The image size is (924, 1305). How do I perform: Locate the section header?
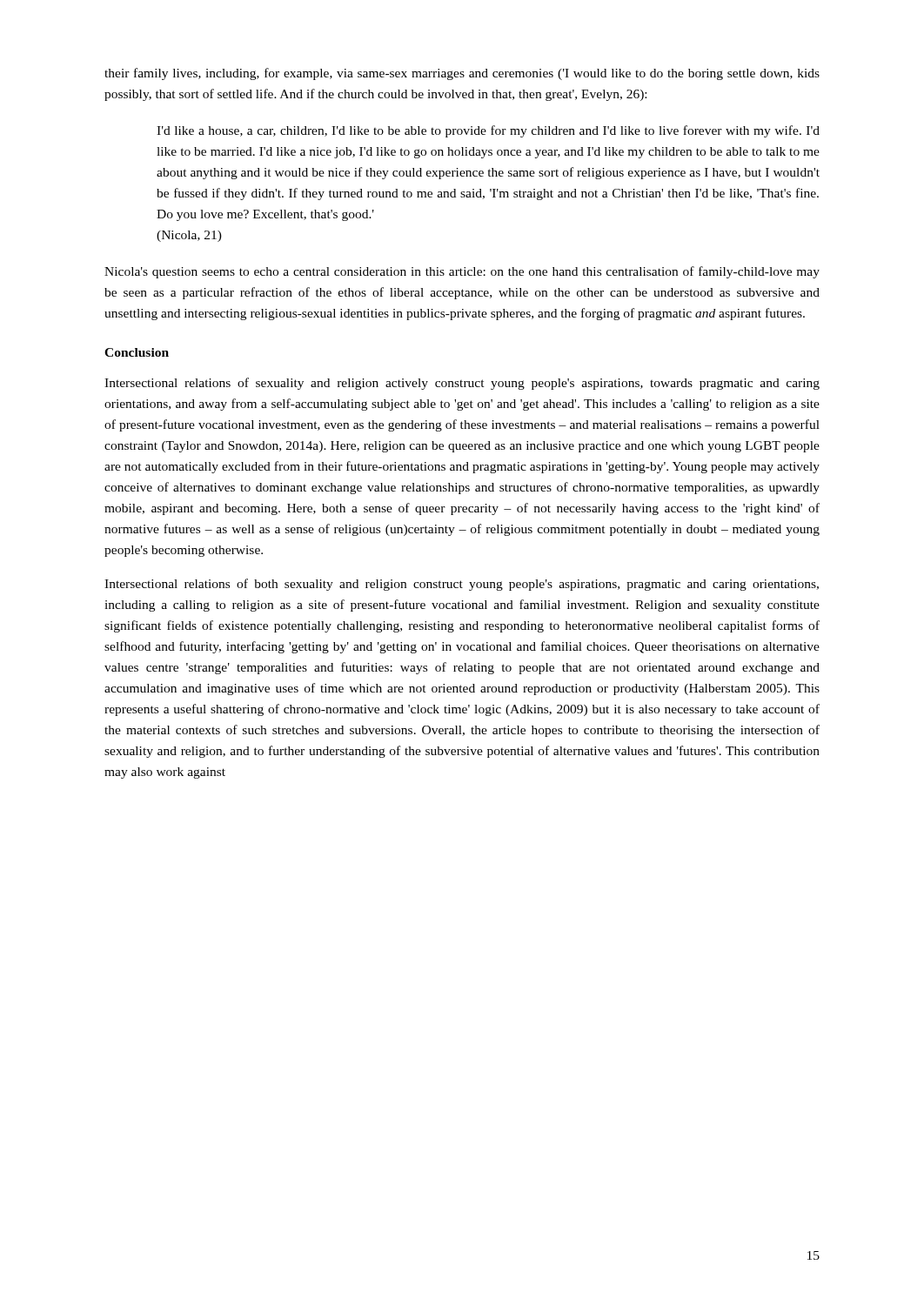pos(137,352)
